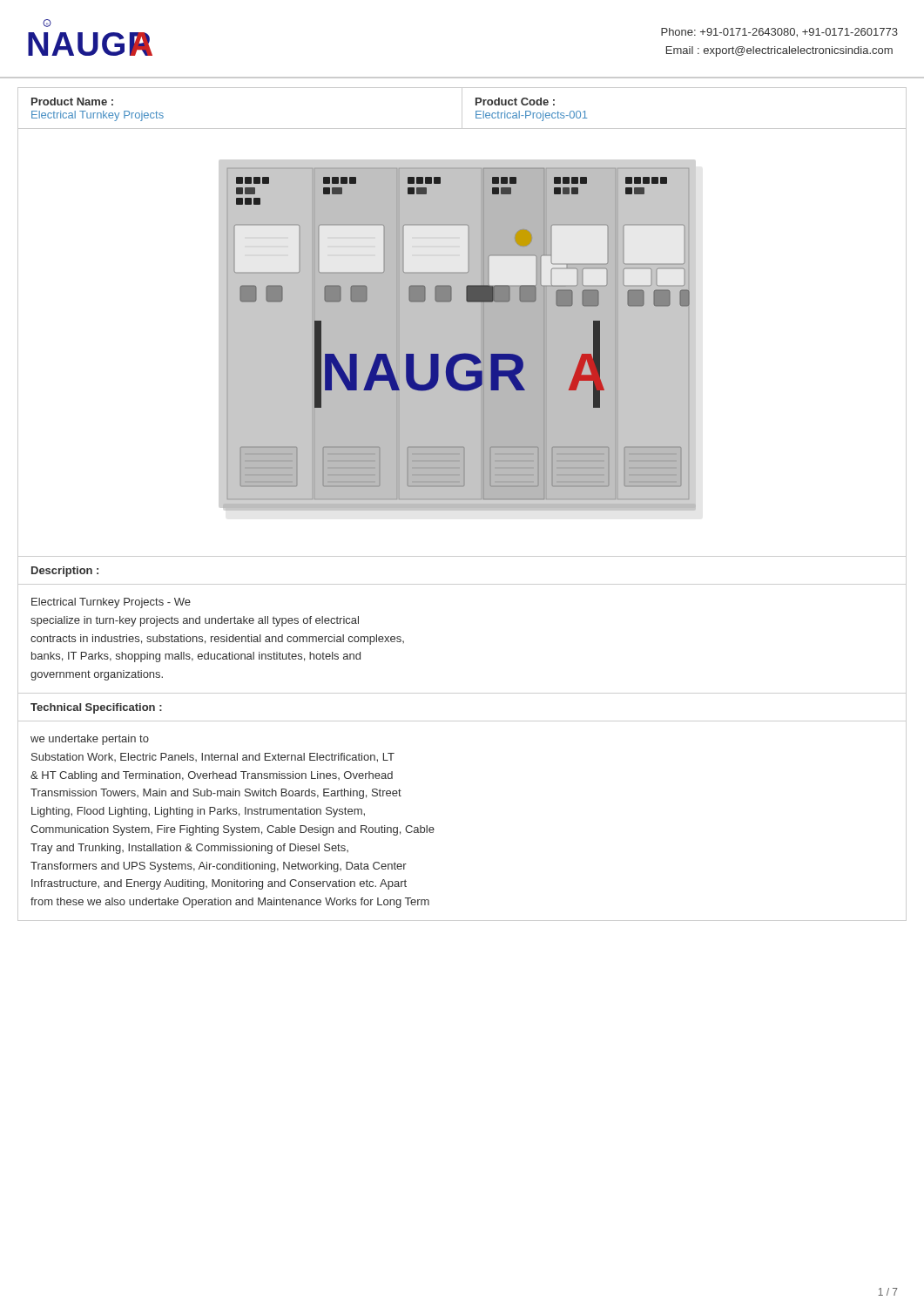924x1307 pixels.
Task: Locate the text block with the text "we undertake pertain to Substation Work, Electric Panels,"
Action: click(232, 820)
